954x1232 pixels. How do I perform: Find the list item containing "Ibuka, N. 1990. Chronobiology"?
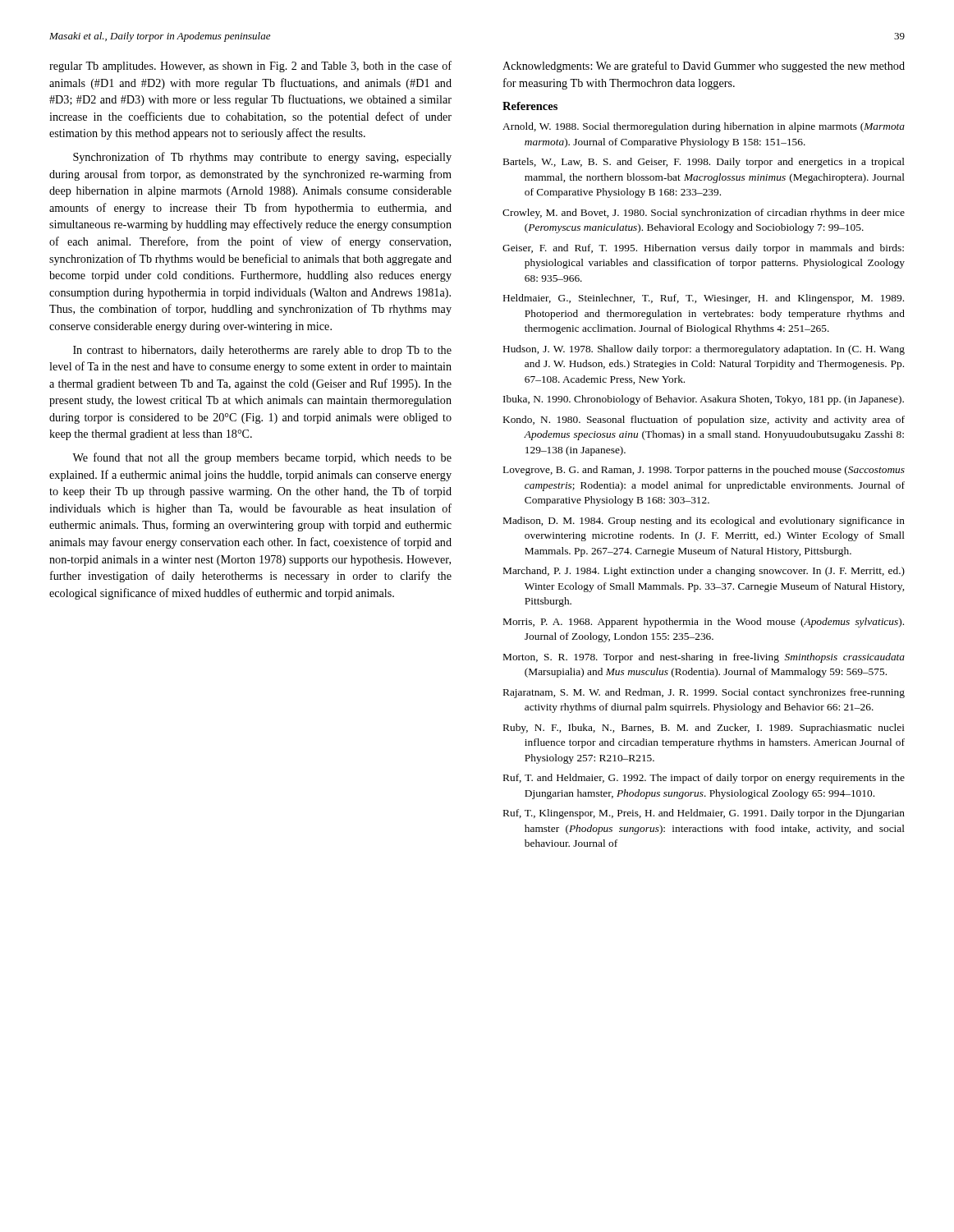coord(703,399)
